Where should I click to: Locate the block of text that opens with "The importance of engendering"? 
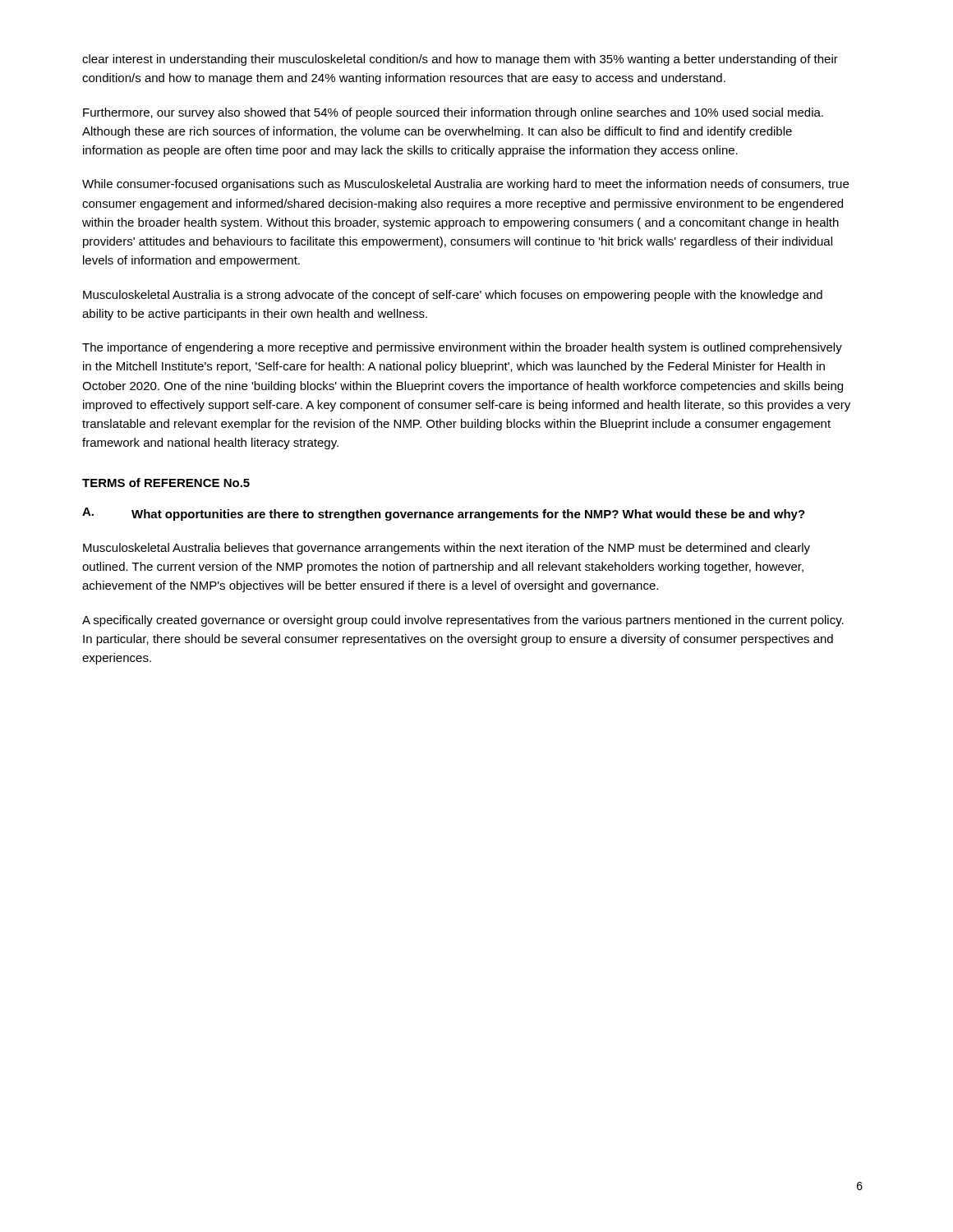tap(466, 395)
